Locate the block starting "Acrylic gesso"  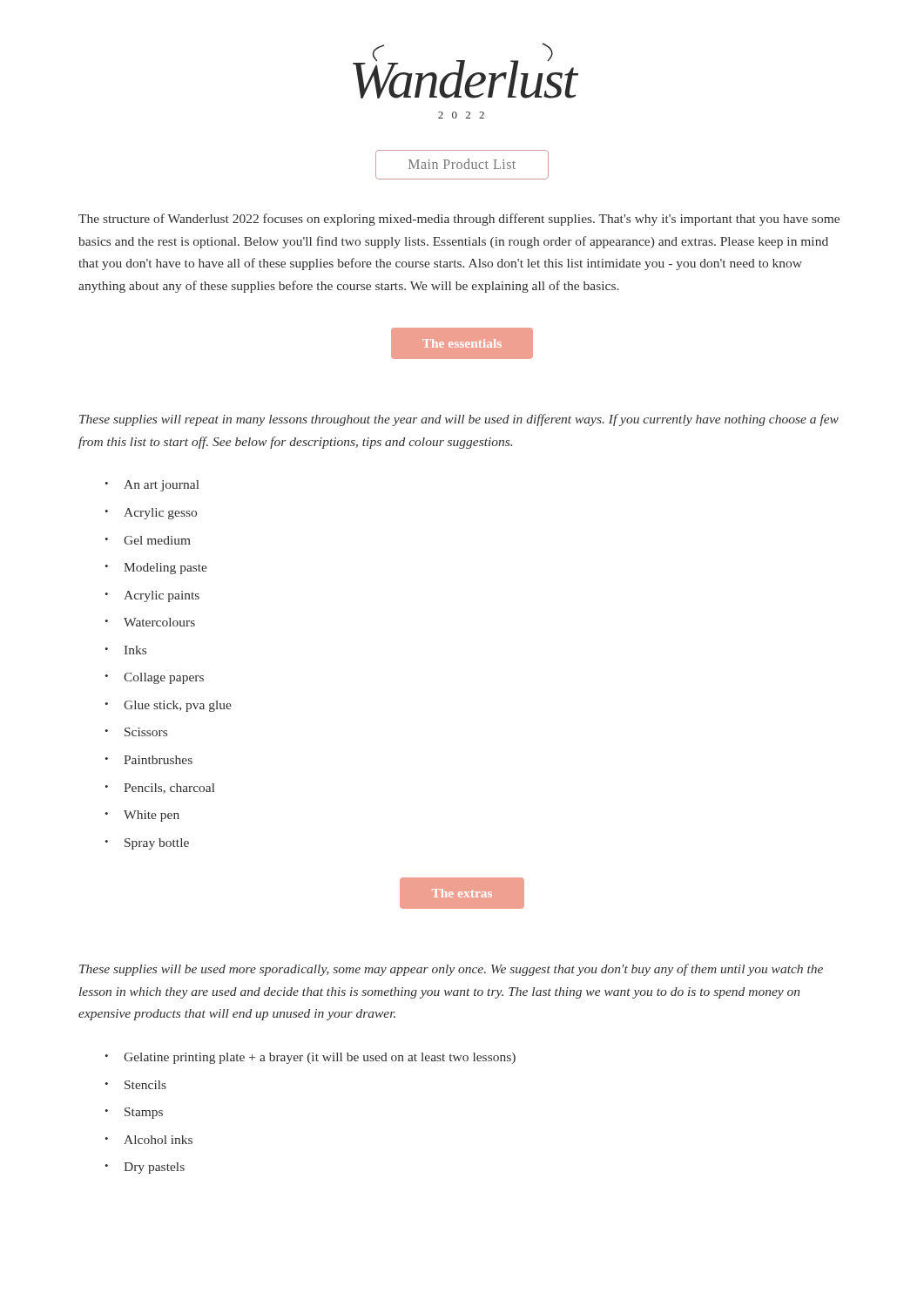[161, 512]
